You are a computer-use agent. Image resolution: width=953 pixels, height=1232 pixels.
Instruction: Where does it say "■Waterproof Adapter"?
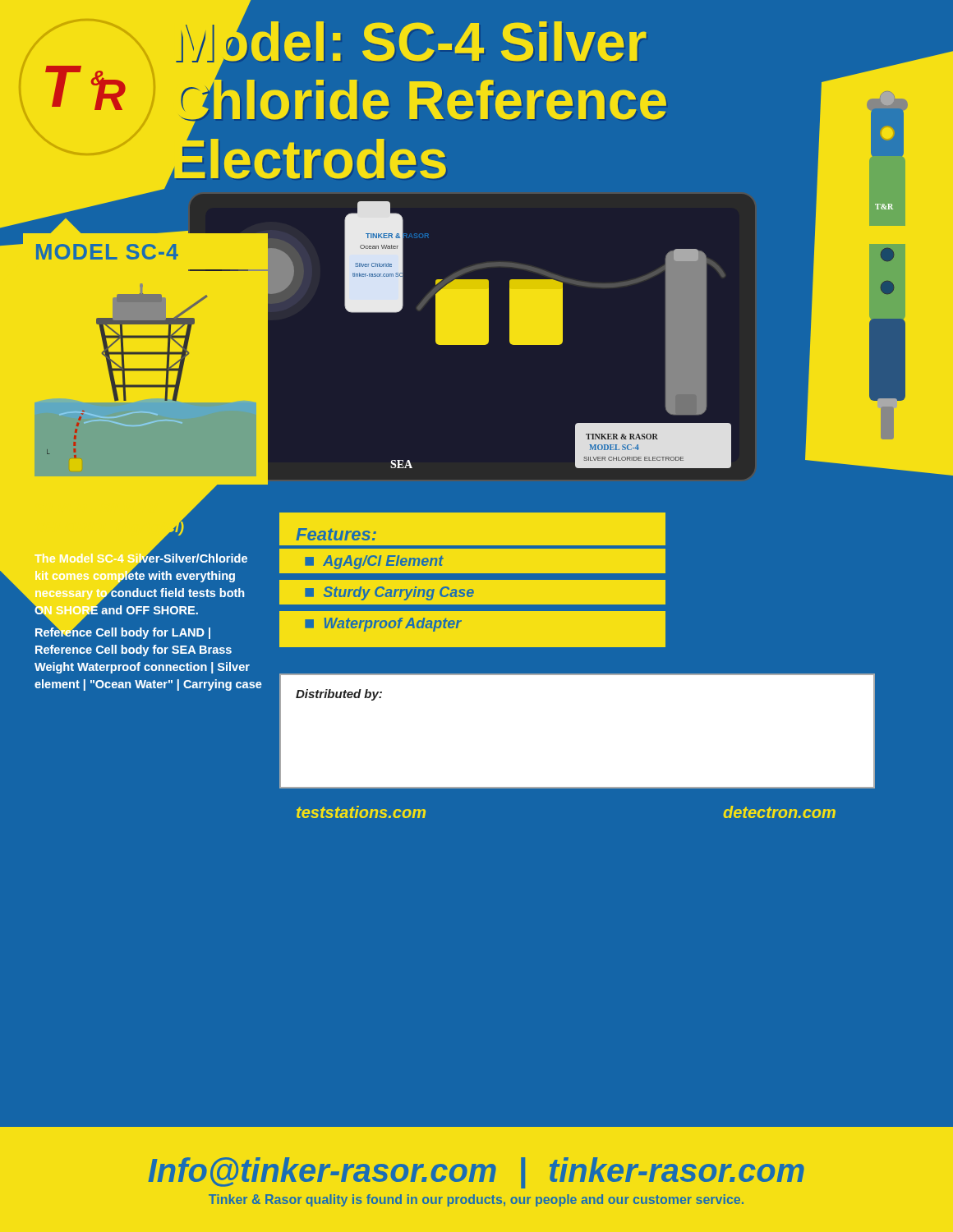click(383, 625)
